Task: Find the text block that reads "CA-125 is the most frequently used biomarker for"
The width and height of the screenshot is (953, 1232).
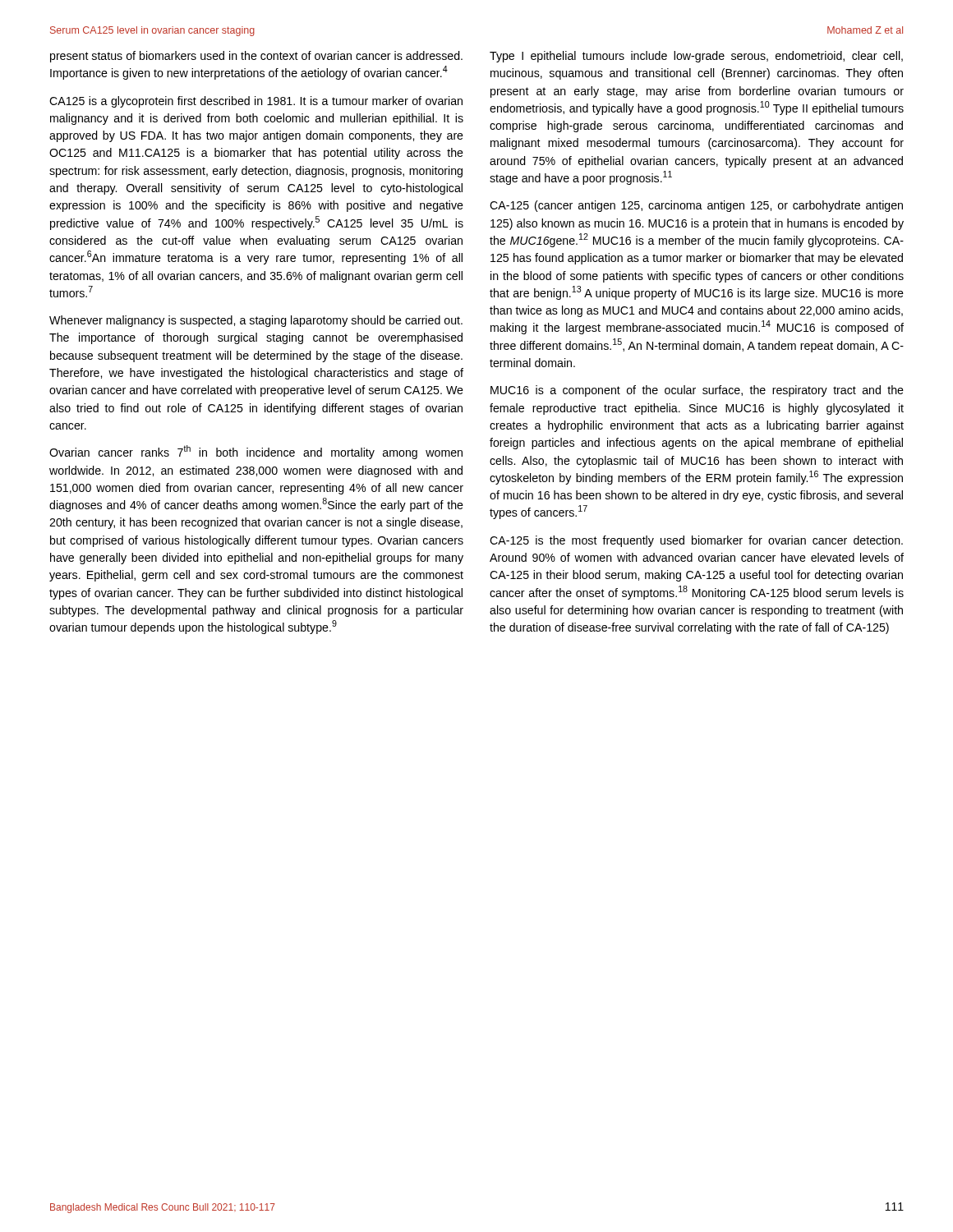Action: tap(697, 584)
